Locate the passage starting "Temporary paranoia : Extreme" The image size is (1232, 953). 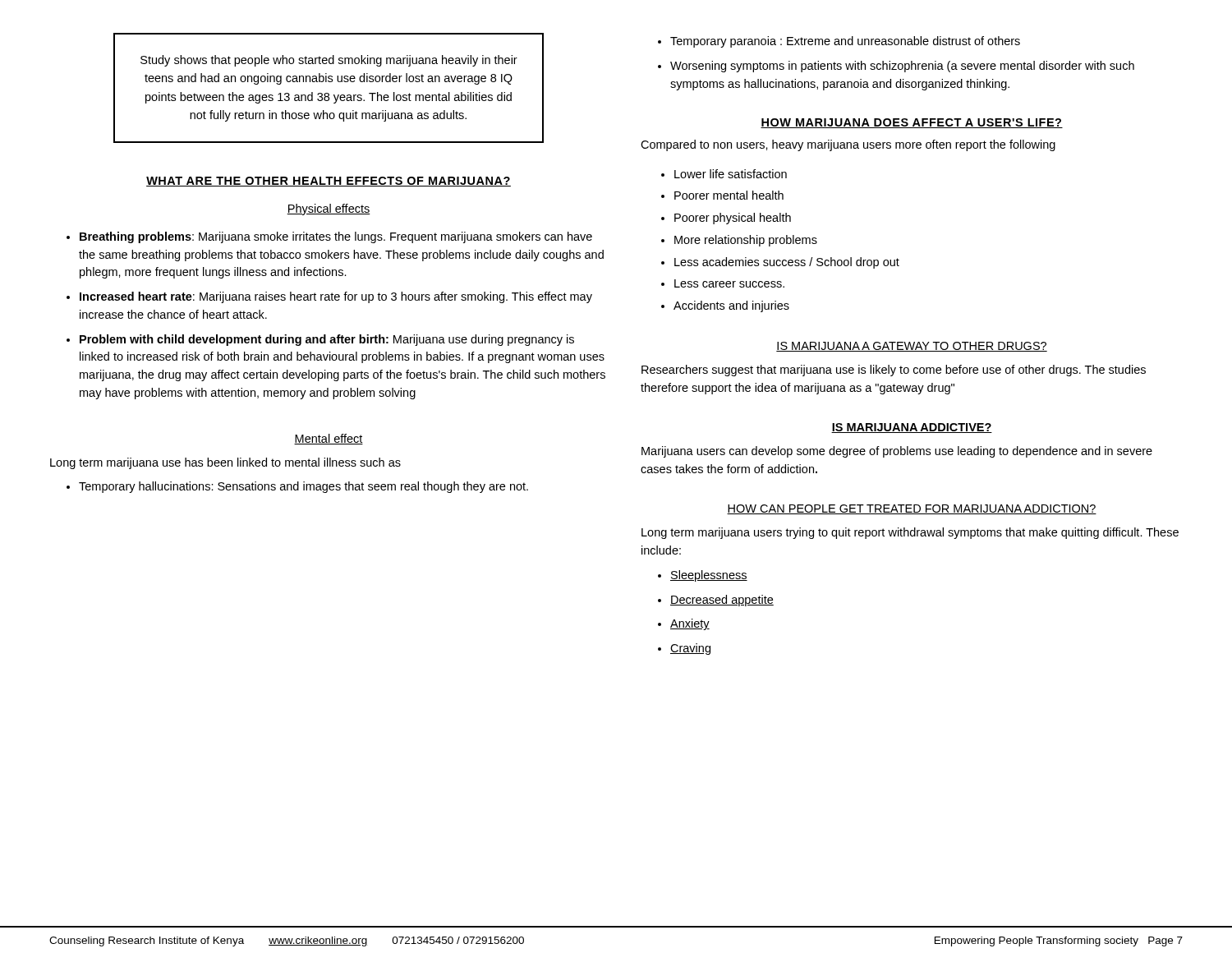click(x=845, y=41)
